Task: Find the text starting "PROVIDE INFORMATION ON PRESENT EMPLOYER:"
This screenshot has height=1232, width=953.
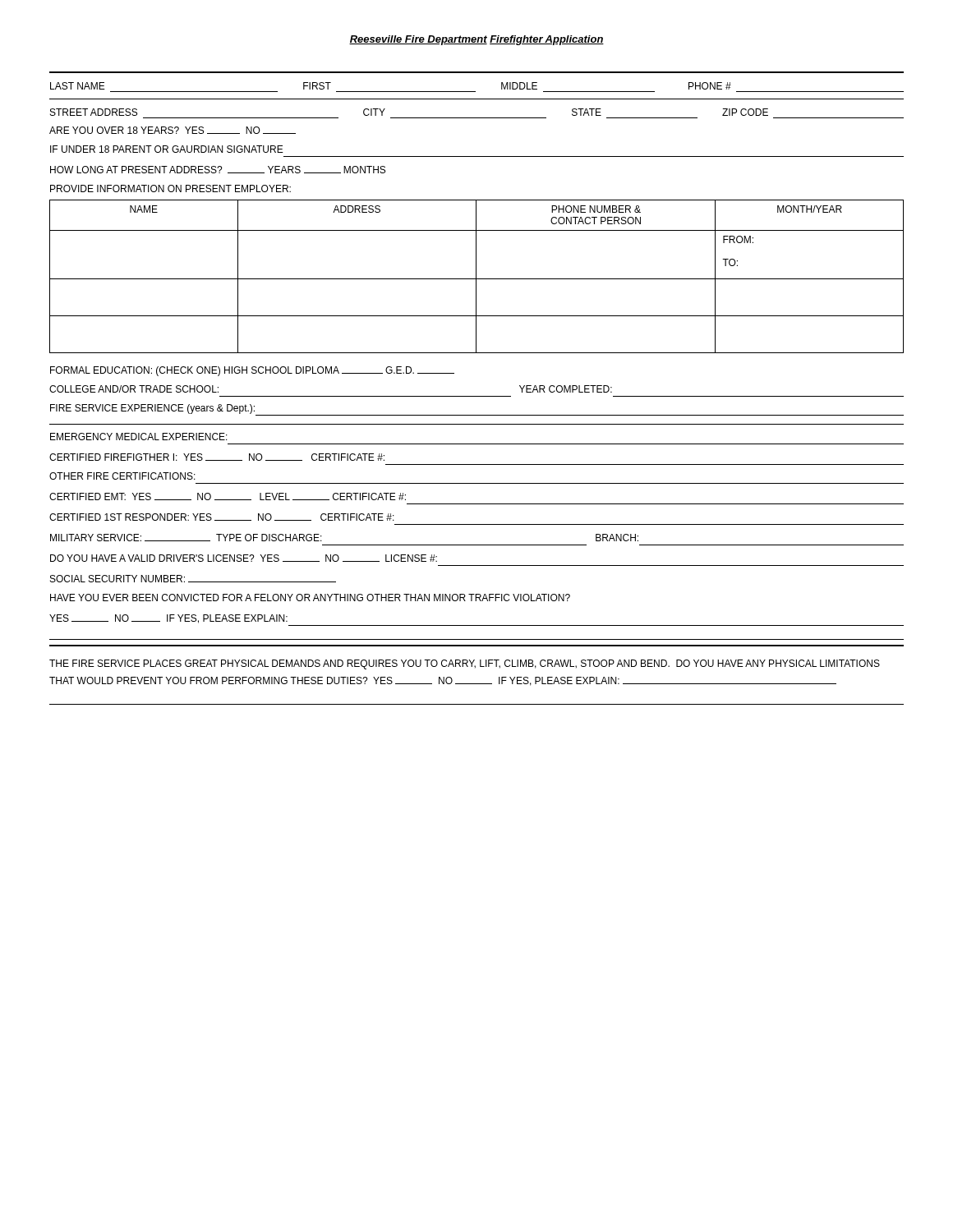Action: tap(170, 189)
